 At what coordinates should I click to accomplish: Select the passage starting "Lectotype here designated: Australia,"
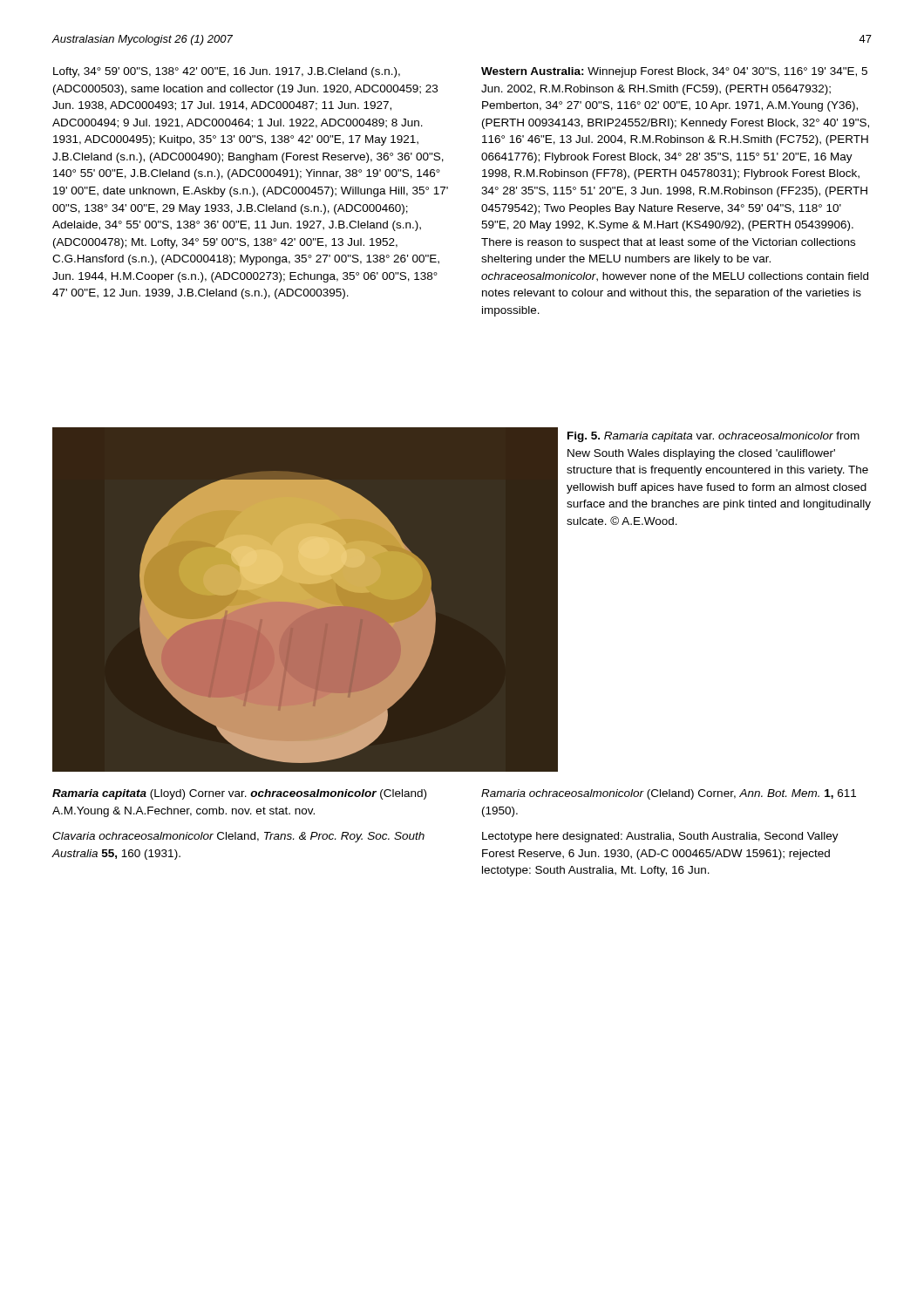point(660,853)
